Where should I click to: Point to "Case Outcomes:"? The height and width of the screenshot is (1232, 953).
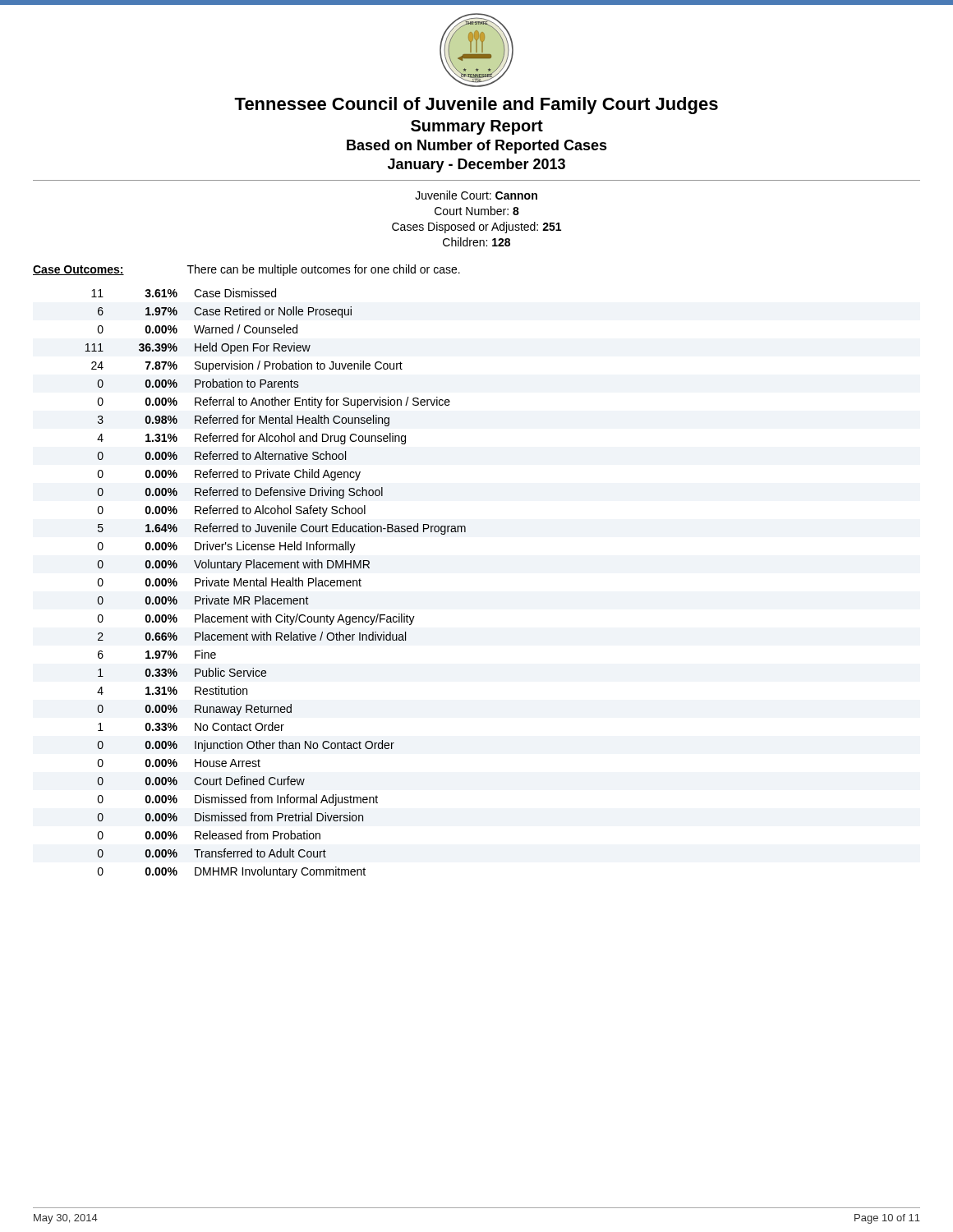[x=78, y=269]
